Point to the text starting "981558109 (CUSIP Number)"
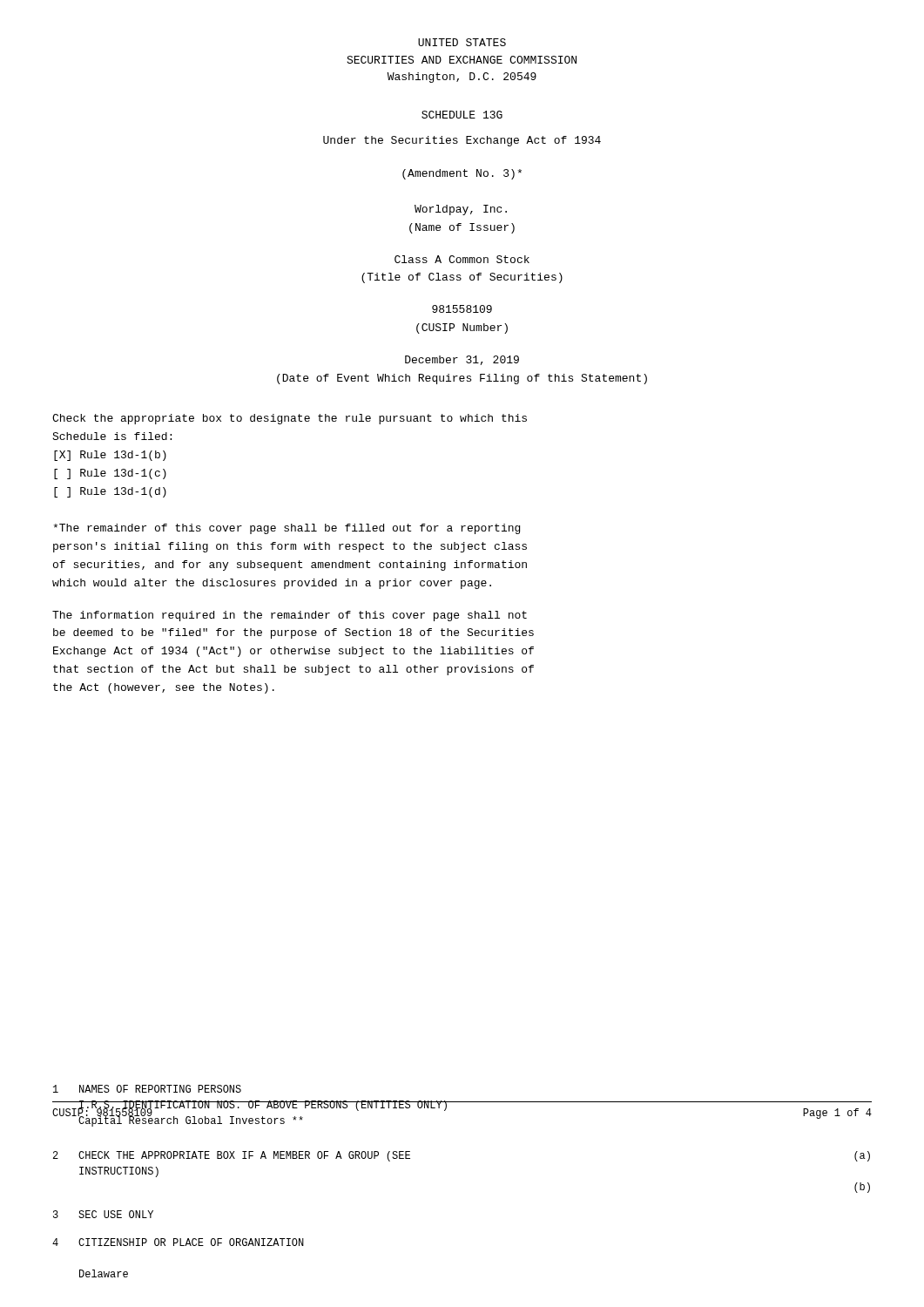Viewport: 924px width, 1307px height. click(x=462, y=319)
